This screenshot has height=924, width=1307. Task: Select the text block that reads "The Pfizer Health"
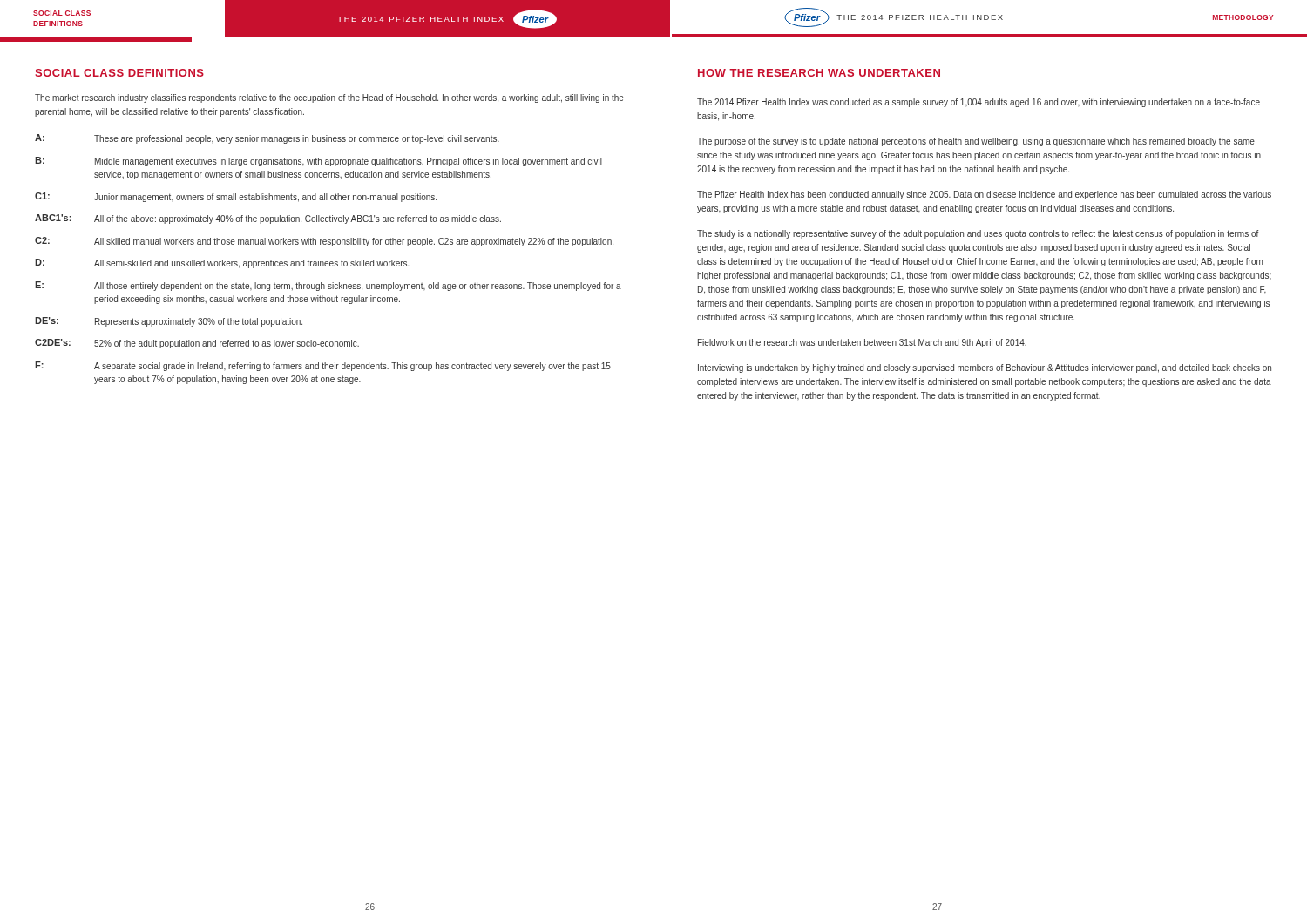coord(984,202)
